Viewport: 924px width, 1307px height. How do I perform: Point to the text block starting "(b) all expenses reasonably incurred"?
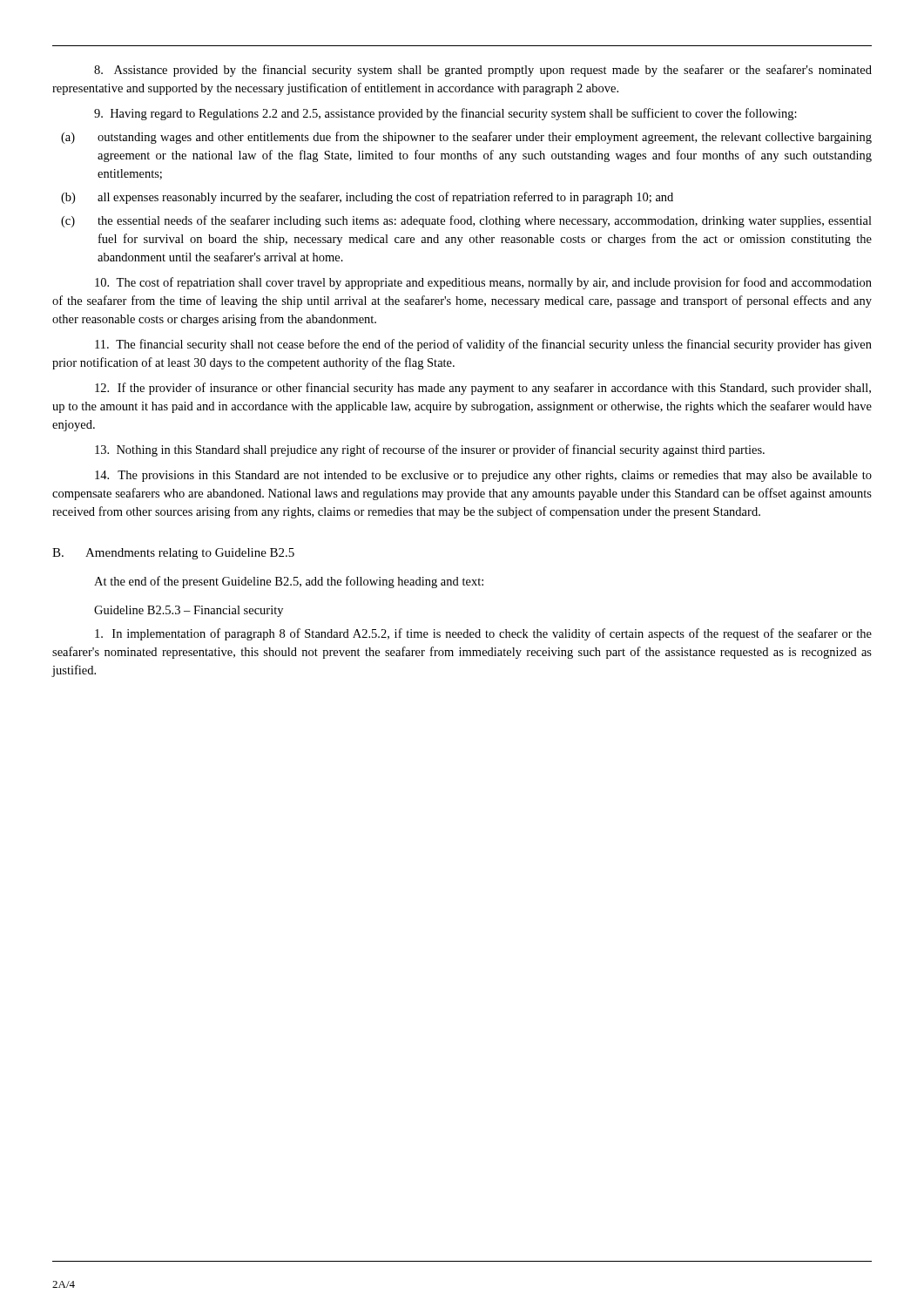[462, 197]
